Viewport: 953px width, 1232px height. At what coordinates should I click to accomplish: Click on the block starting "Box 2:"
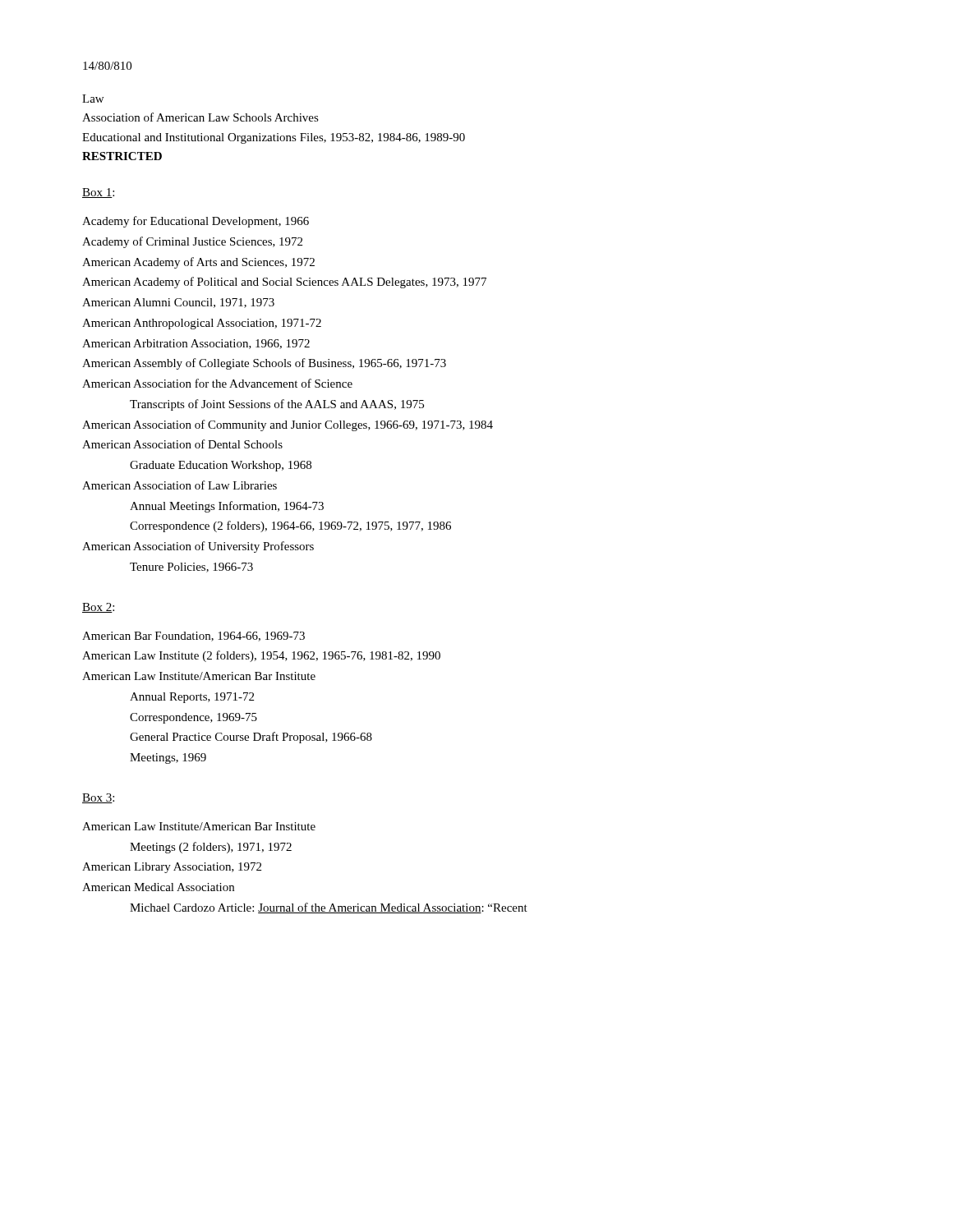point(99,607)
